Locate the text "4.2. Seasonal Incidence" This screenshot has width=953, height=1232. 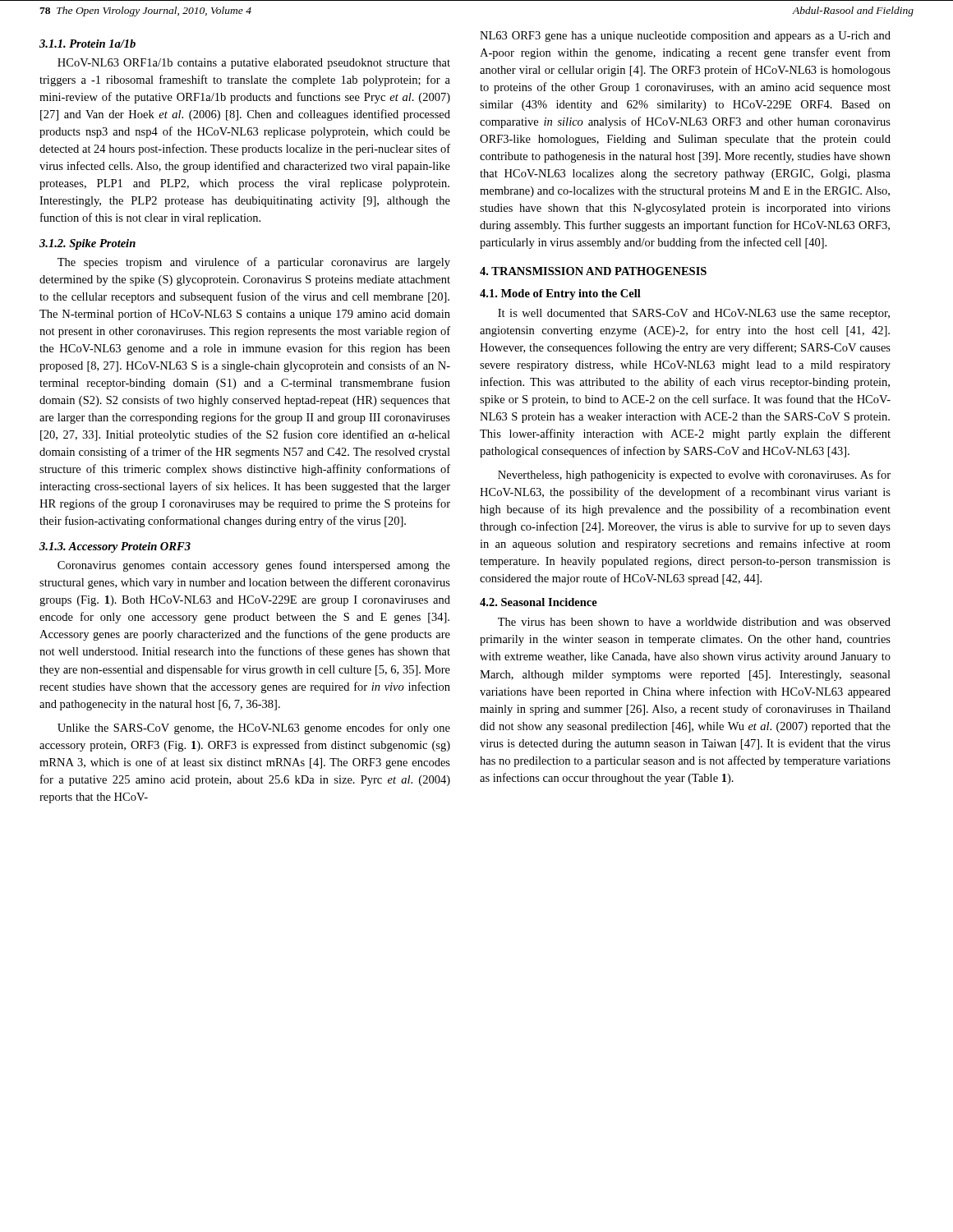538,602
